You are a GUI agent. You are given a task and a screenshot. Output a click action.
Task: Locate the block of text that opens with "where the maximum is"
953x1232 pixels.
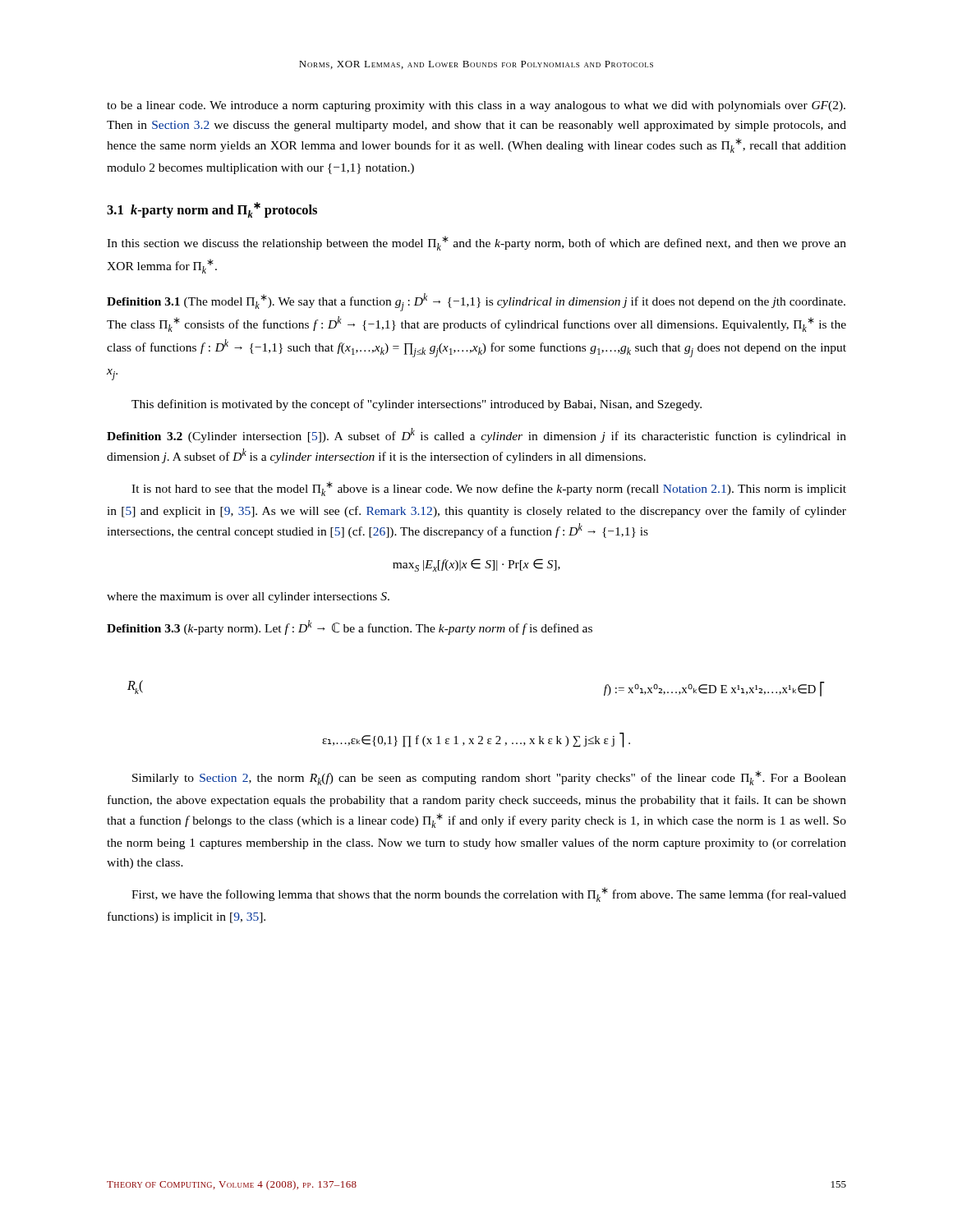pos(248,596)
